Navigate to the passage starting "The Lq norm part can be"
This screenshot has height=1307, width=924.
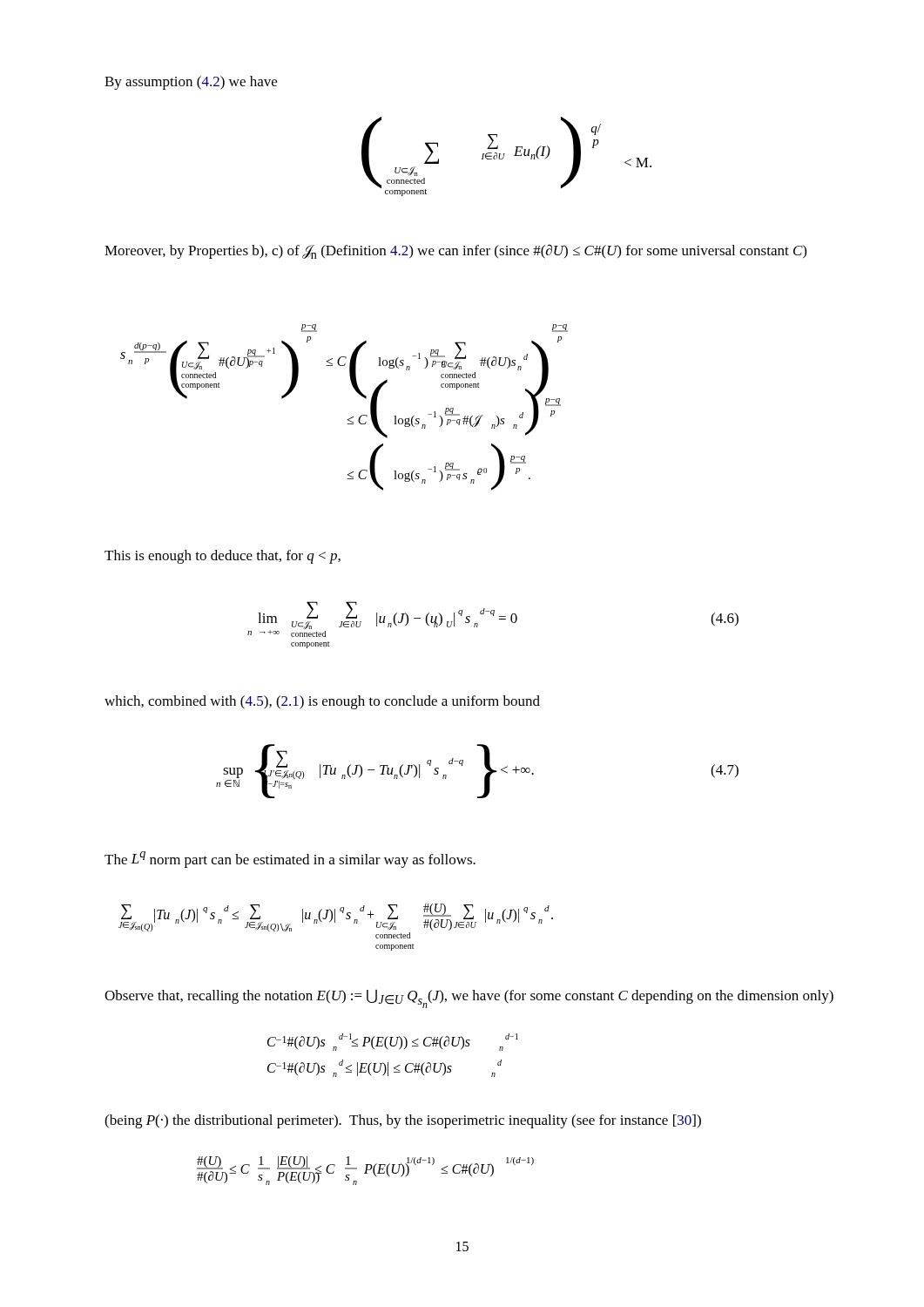click(x=290, y=857)
